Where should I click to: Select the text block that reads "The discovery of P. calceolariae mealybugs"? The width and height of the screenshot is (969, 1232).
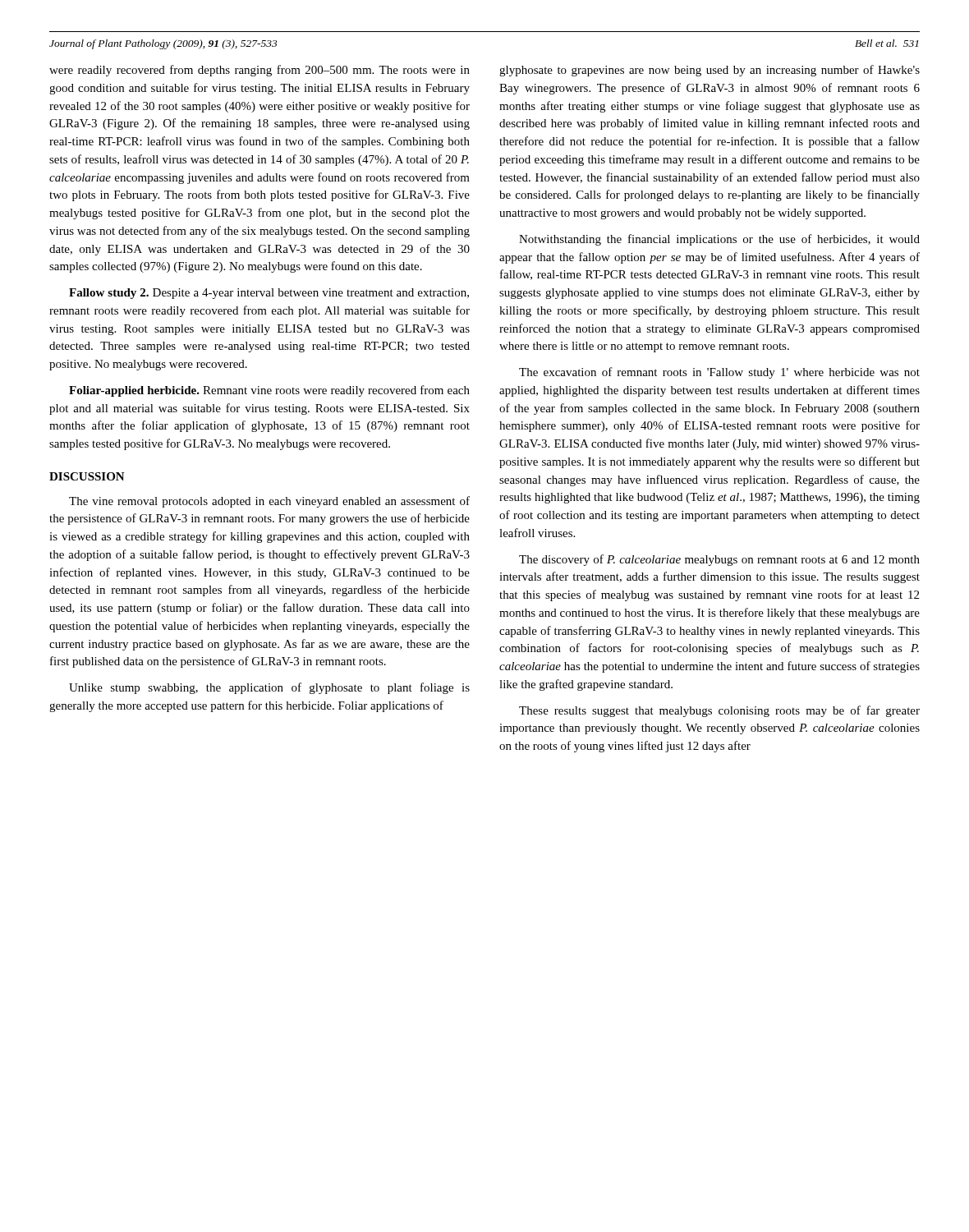tap(710, 622)
